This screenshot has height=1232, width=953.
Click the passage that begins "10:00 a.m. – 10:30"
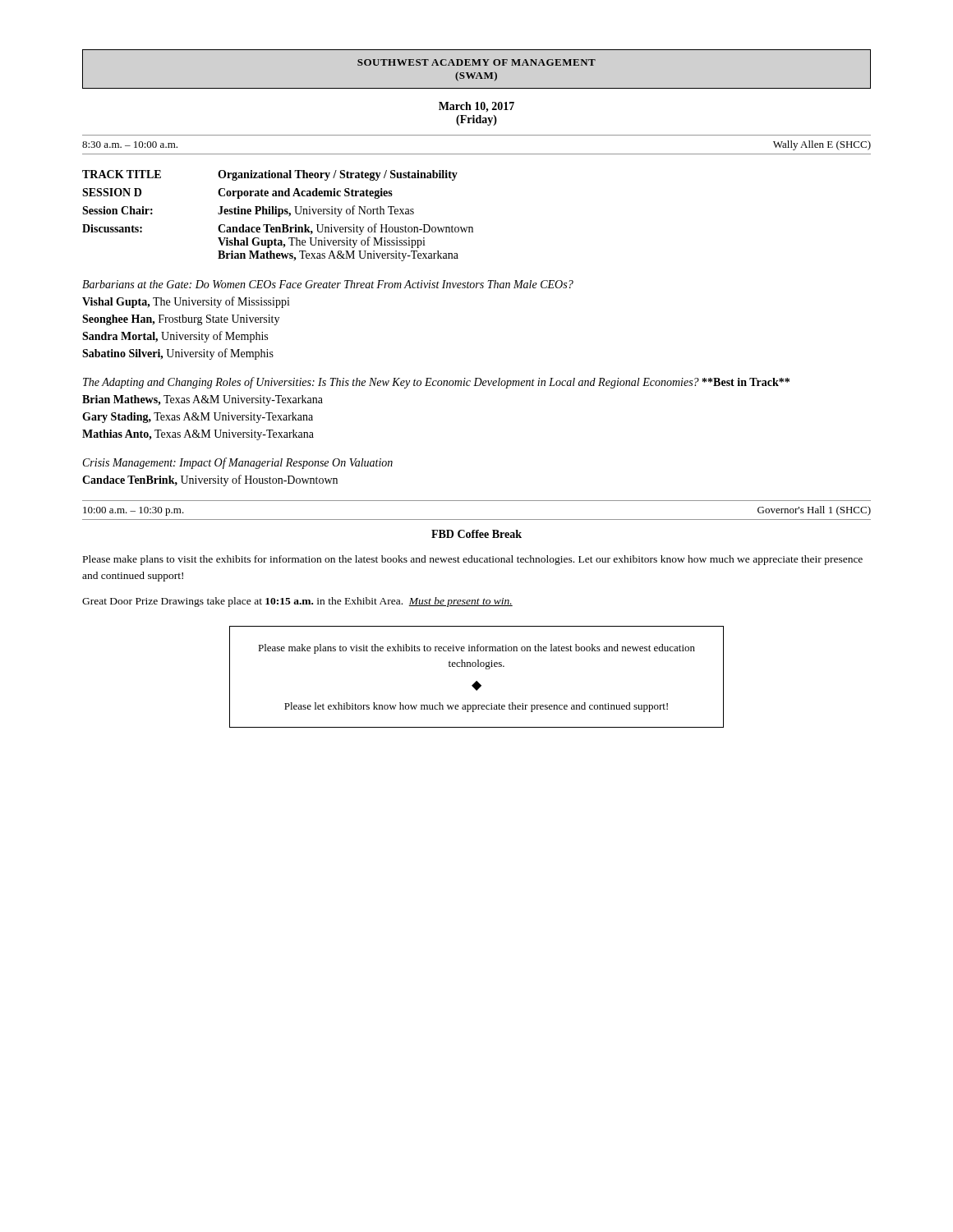point(133,510)
